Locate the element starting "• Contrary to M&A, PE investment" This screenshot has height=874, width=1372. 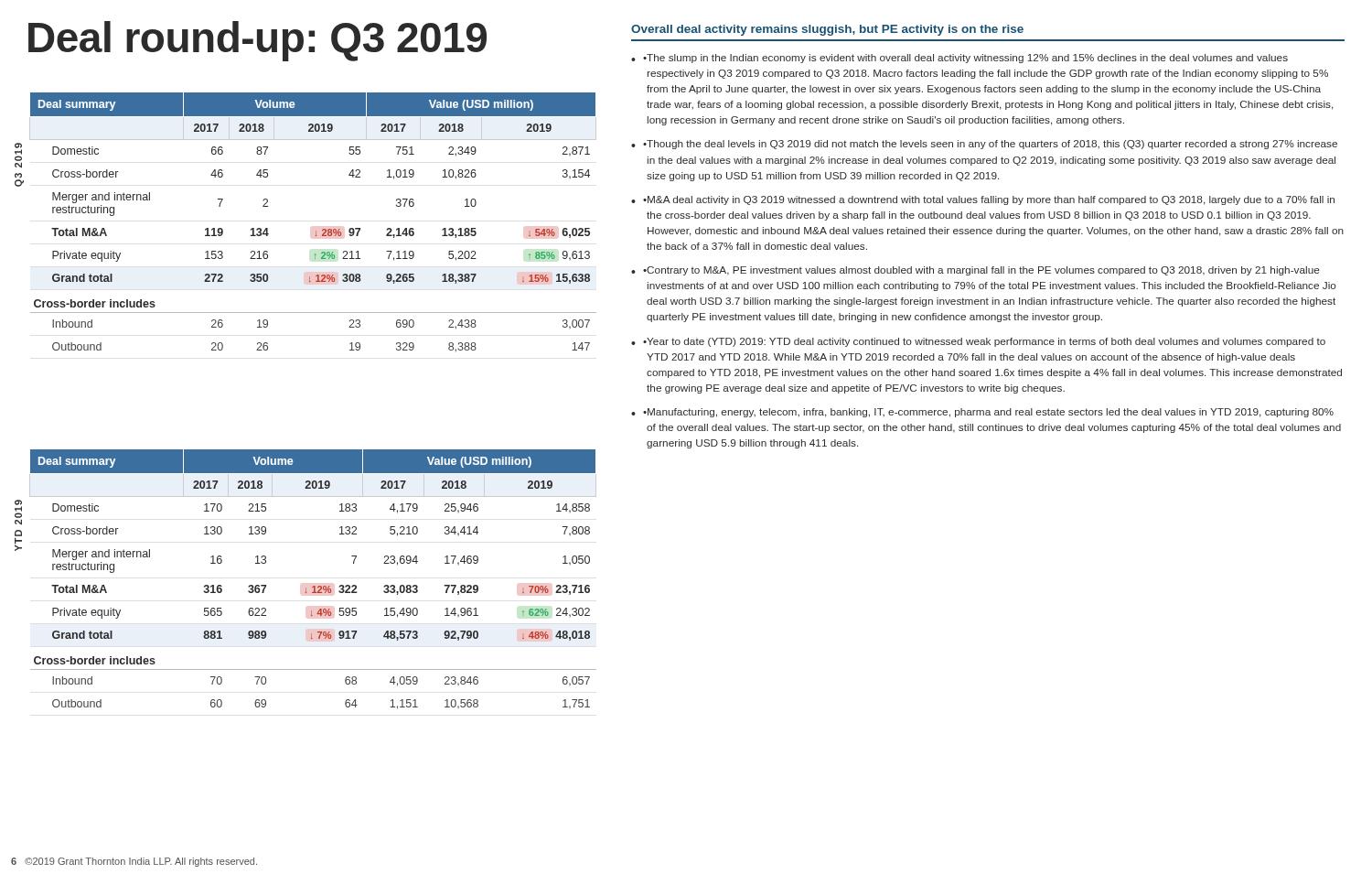[x=994, y=294]
